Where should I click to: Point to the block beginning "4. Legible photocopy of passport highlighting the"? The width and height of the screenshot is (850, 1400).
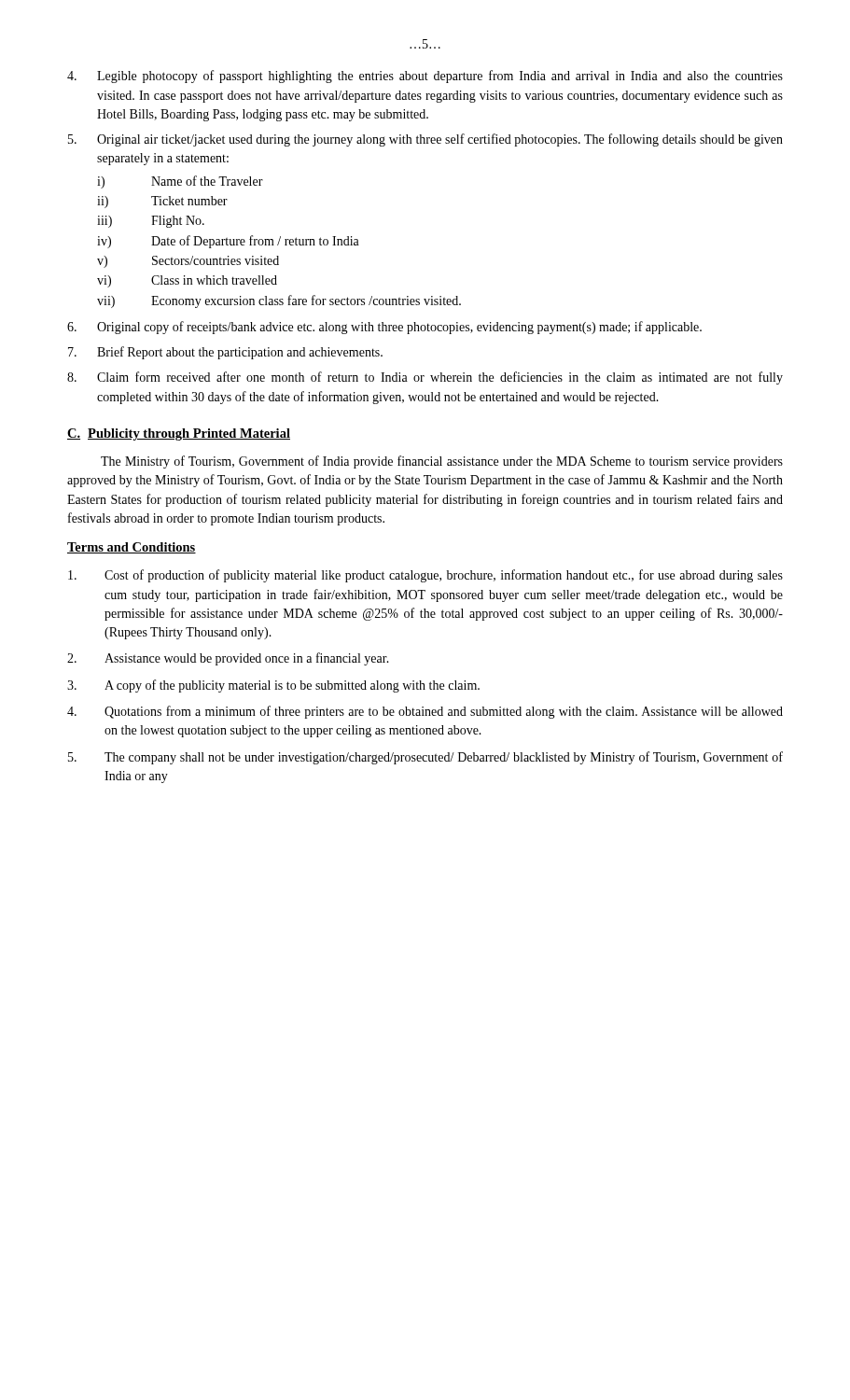(425, 96)
